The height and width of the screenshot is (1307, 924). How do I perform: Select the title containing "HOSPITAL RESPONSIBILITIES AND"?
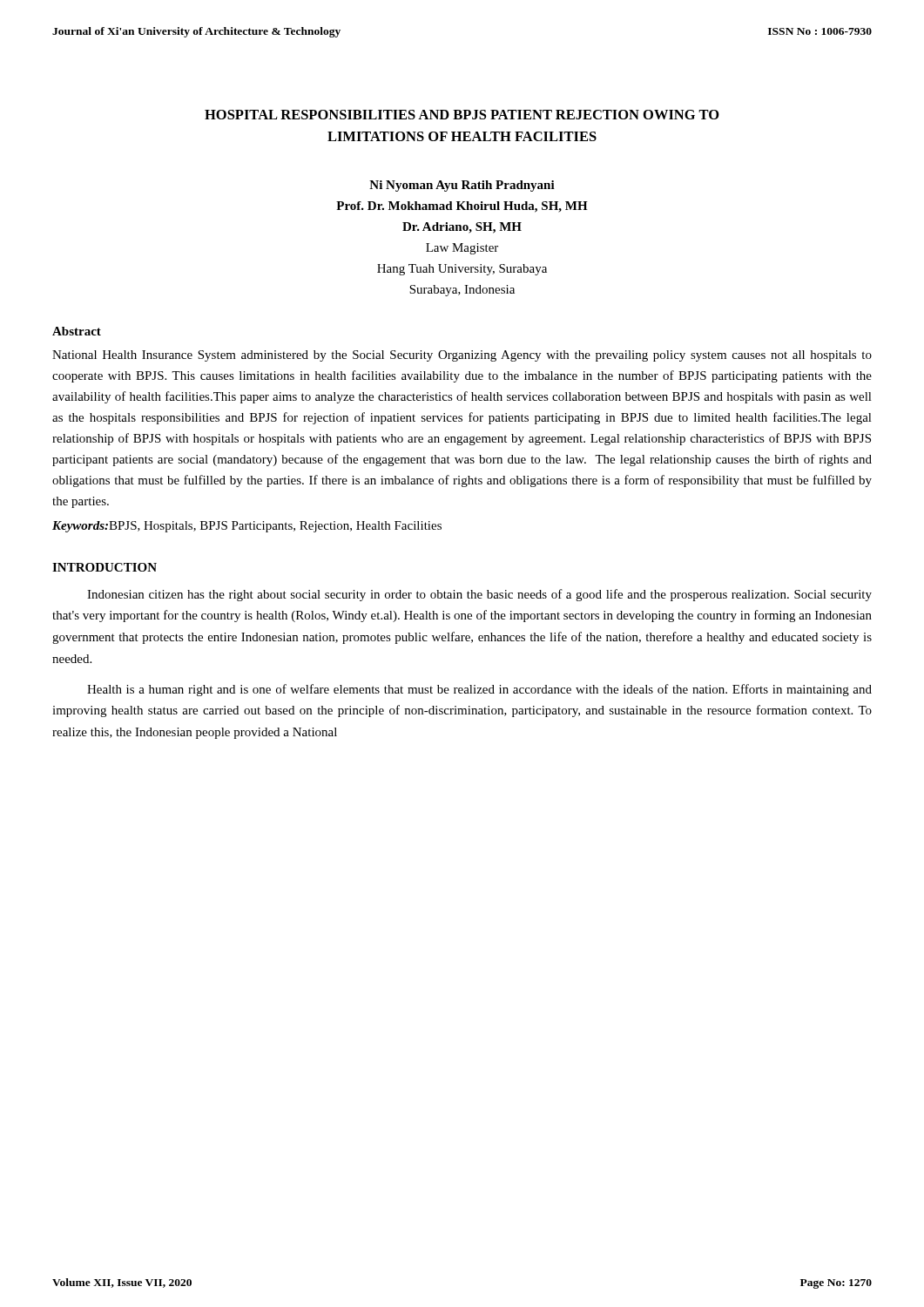point(462,126)
